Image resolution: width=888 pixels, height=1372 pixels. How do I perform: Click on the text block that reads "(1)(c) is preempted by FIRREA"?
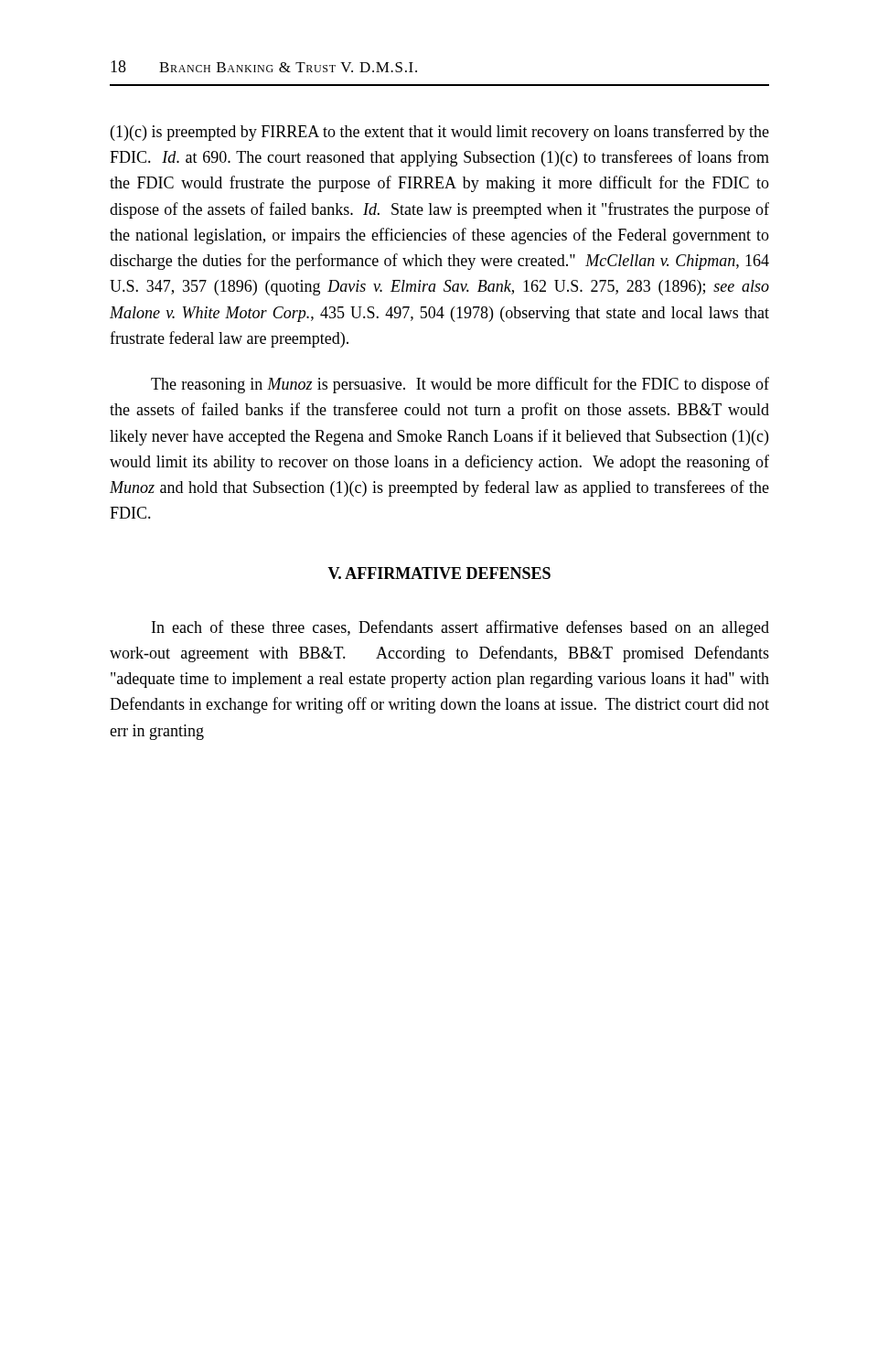point(439,235)
